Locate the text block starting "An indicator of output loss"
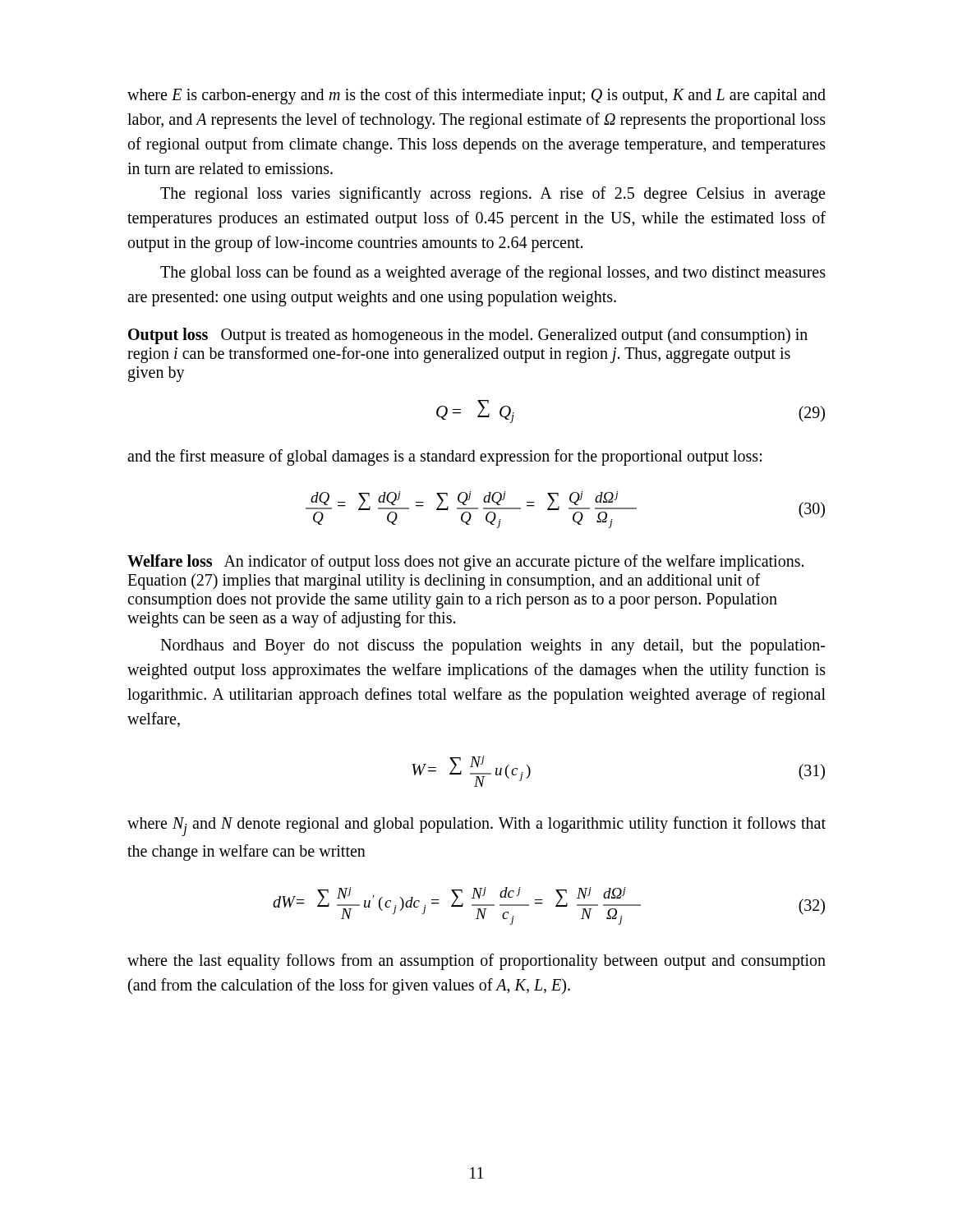Image resolution: width=953 pixels, height=1232 pixels. coord(466,589)
